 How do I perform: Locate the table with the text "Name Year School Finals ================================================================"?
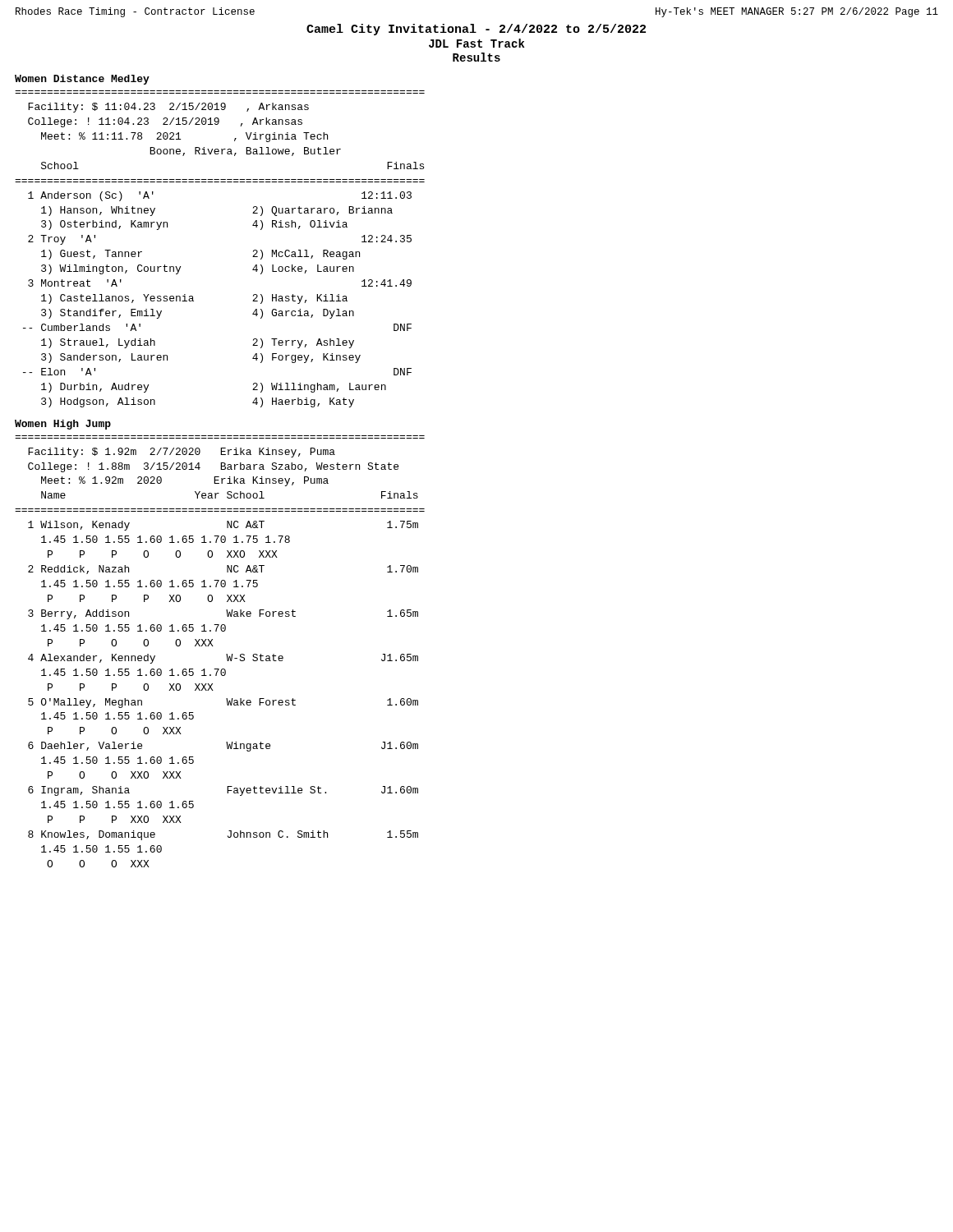pyautogui.click(x=476, y=680)
